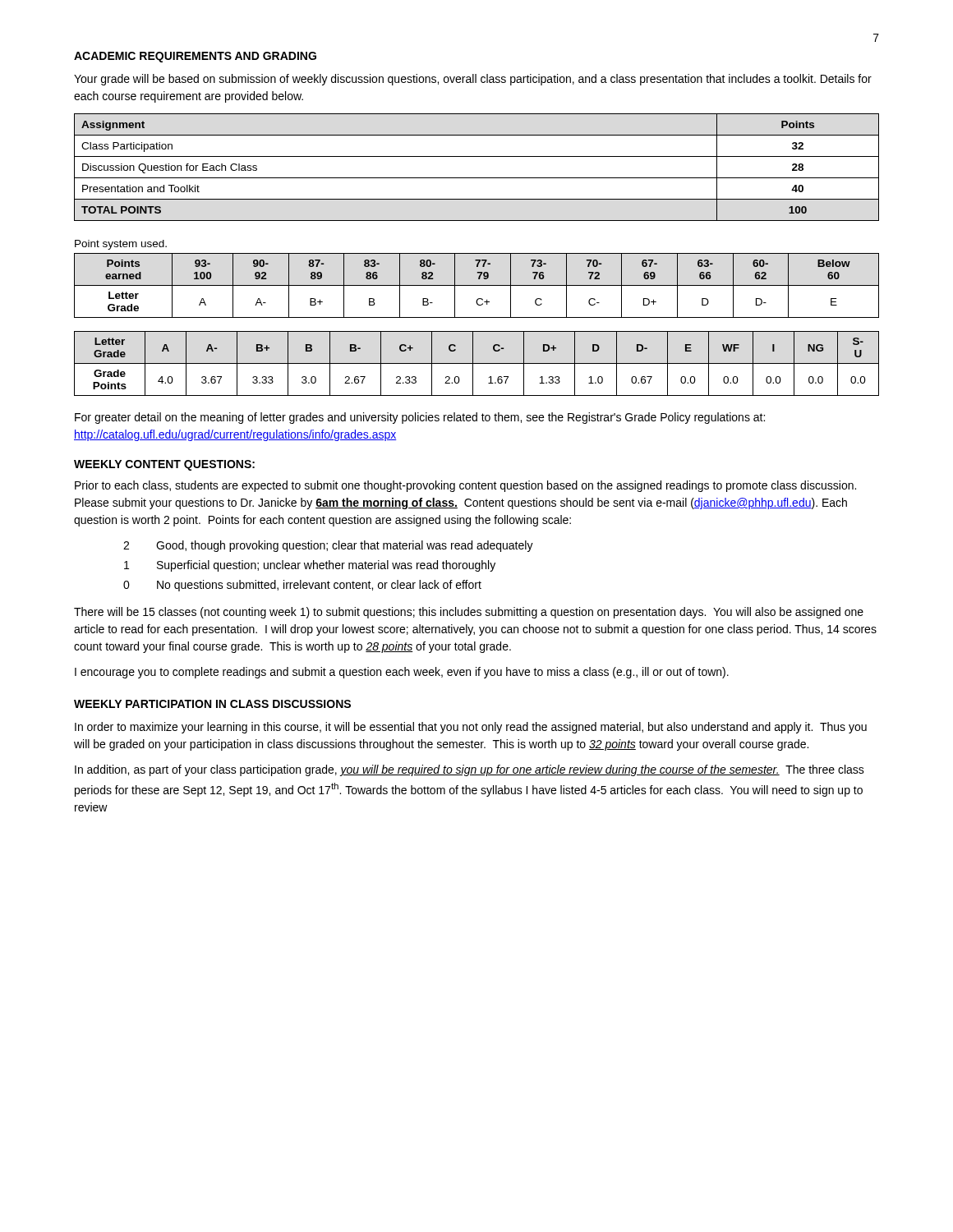Select the table that reads "Presentation and Toolkit"

point(476,167)
